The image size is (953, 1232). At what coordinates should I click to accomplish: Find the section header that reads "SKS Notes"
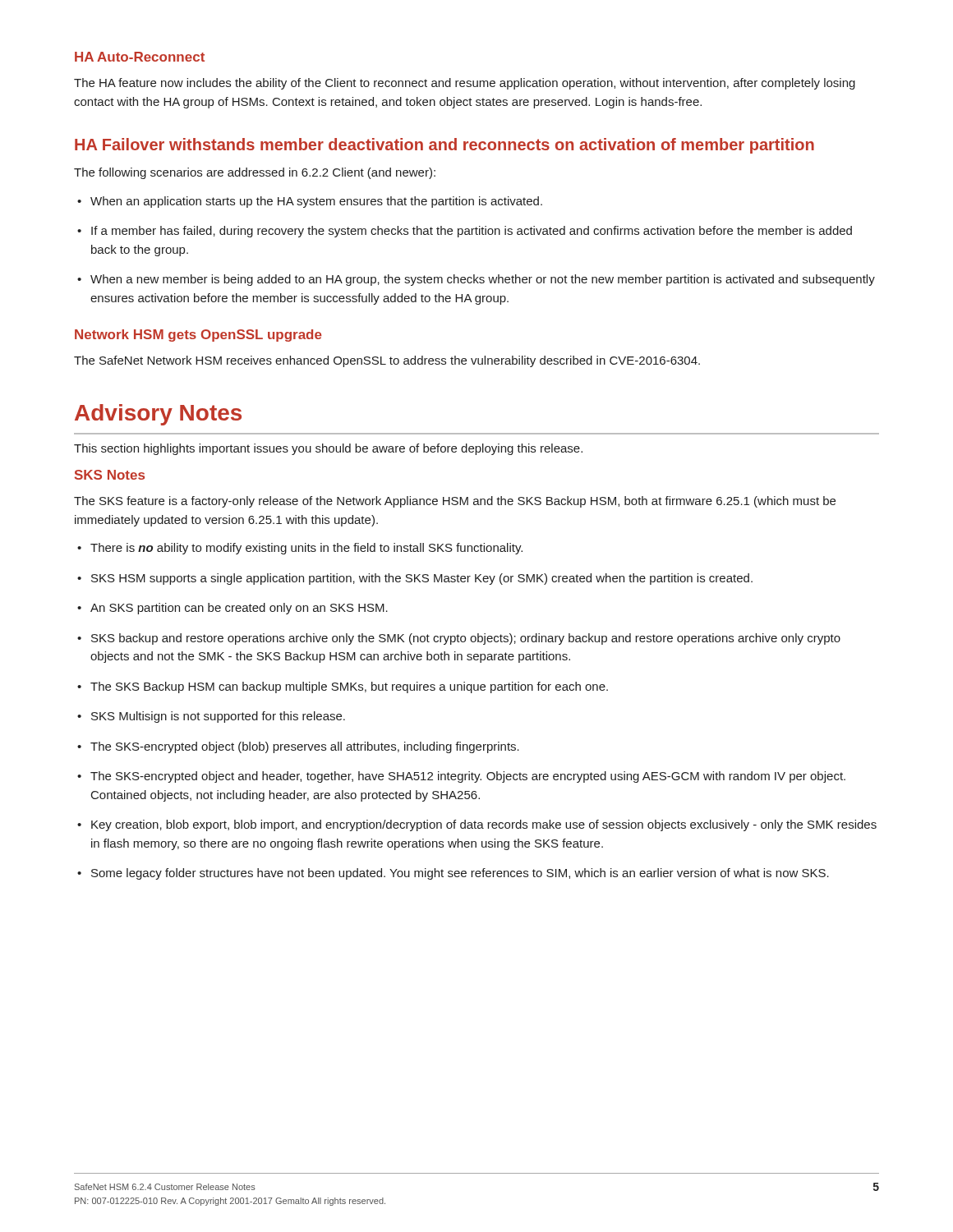110,475
